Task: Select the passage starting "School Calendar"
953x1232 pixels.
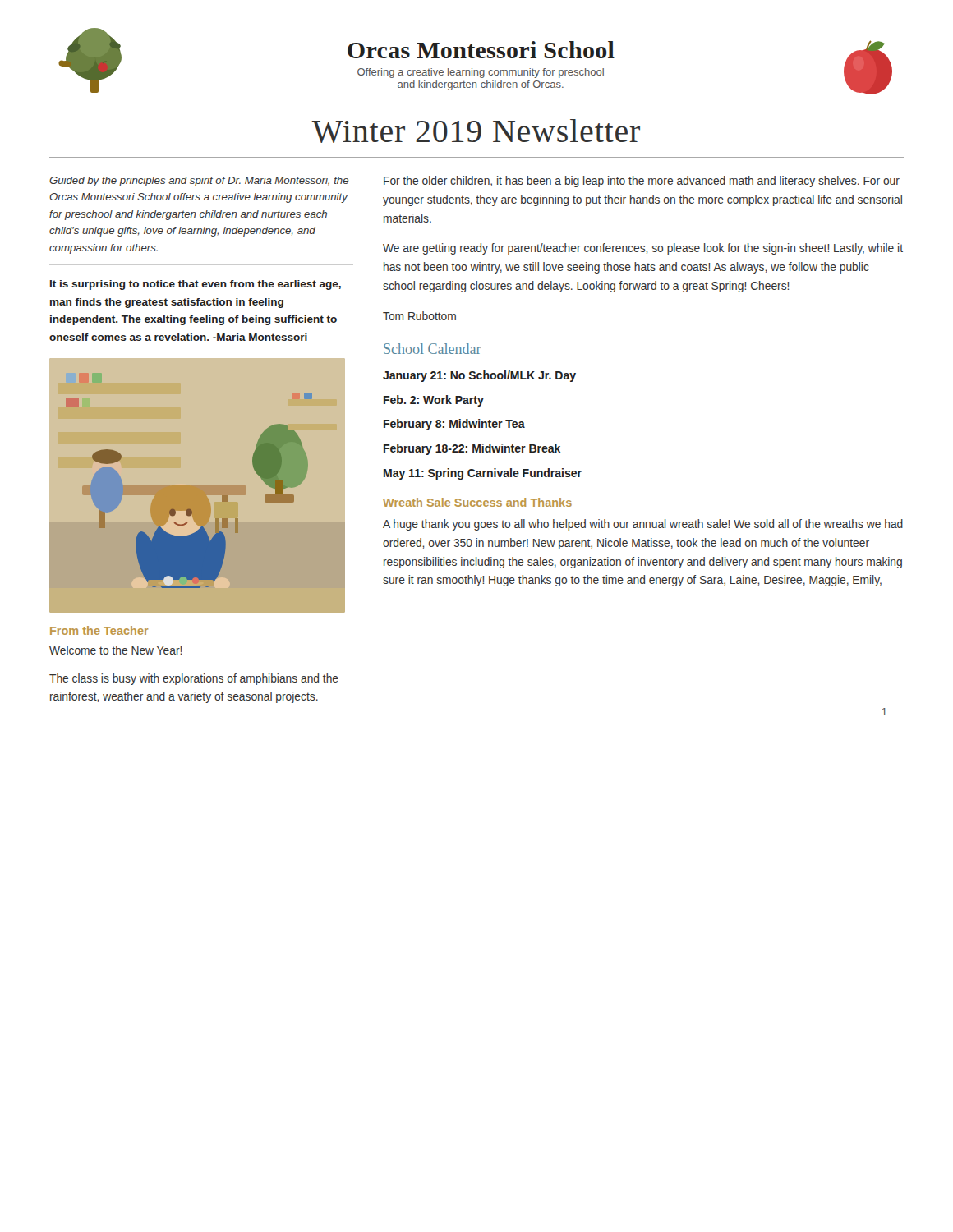Action: 432,349
